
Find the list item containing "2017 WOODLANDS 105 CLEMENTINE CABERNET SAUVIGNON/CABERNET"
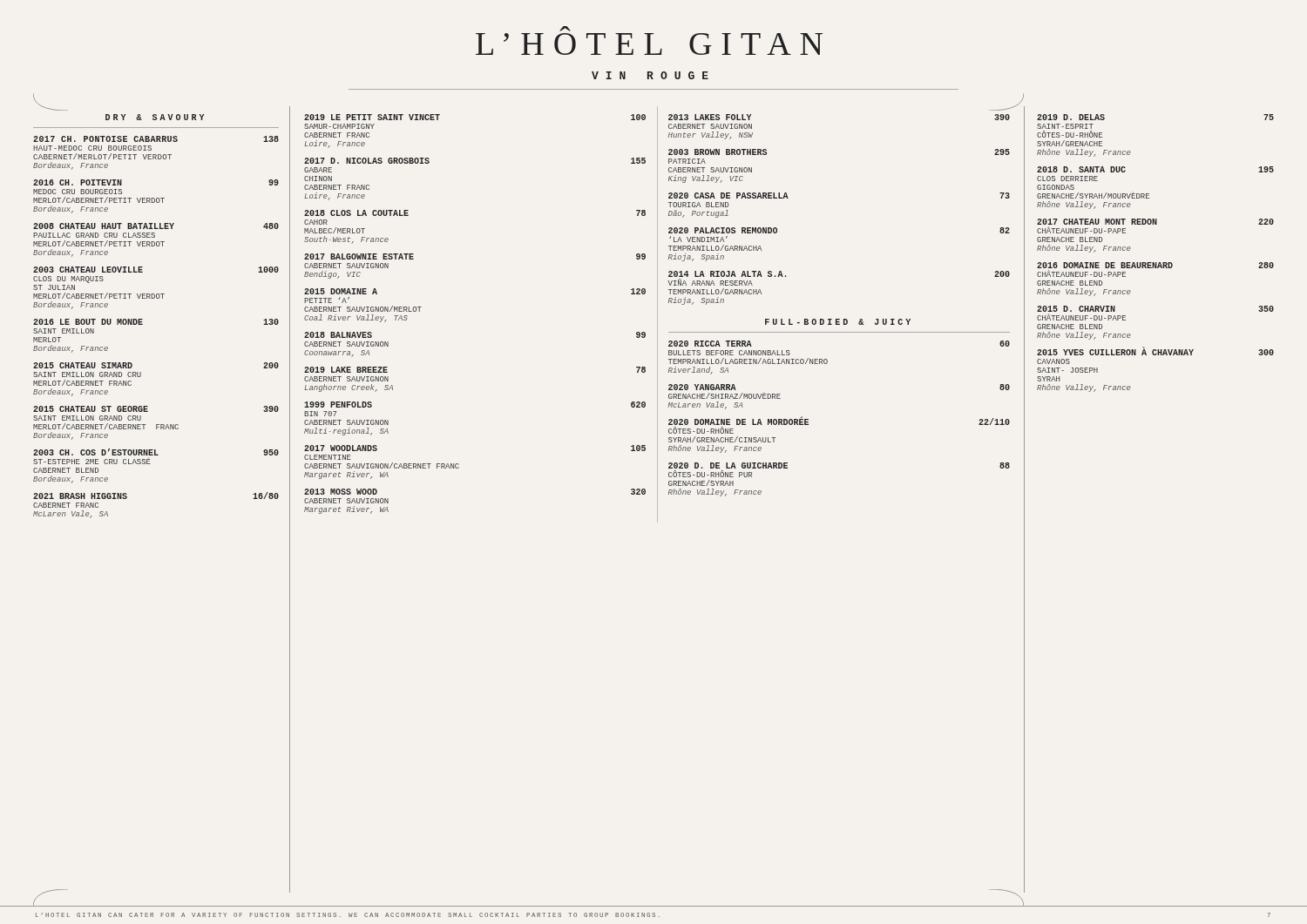pos(340,448)
